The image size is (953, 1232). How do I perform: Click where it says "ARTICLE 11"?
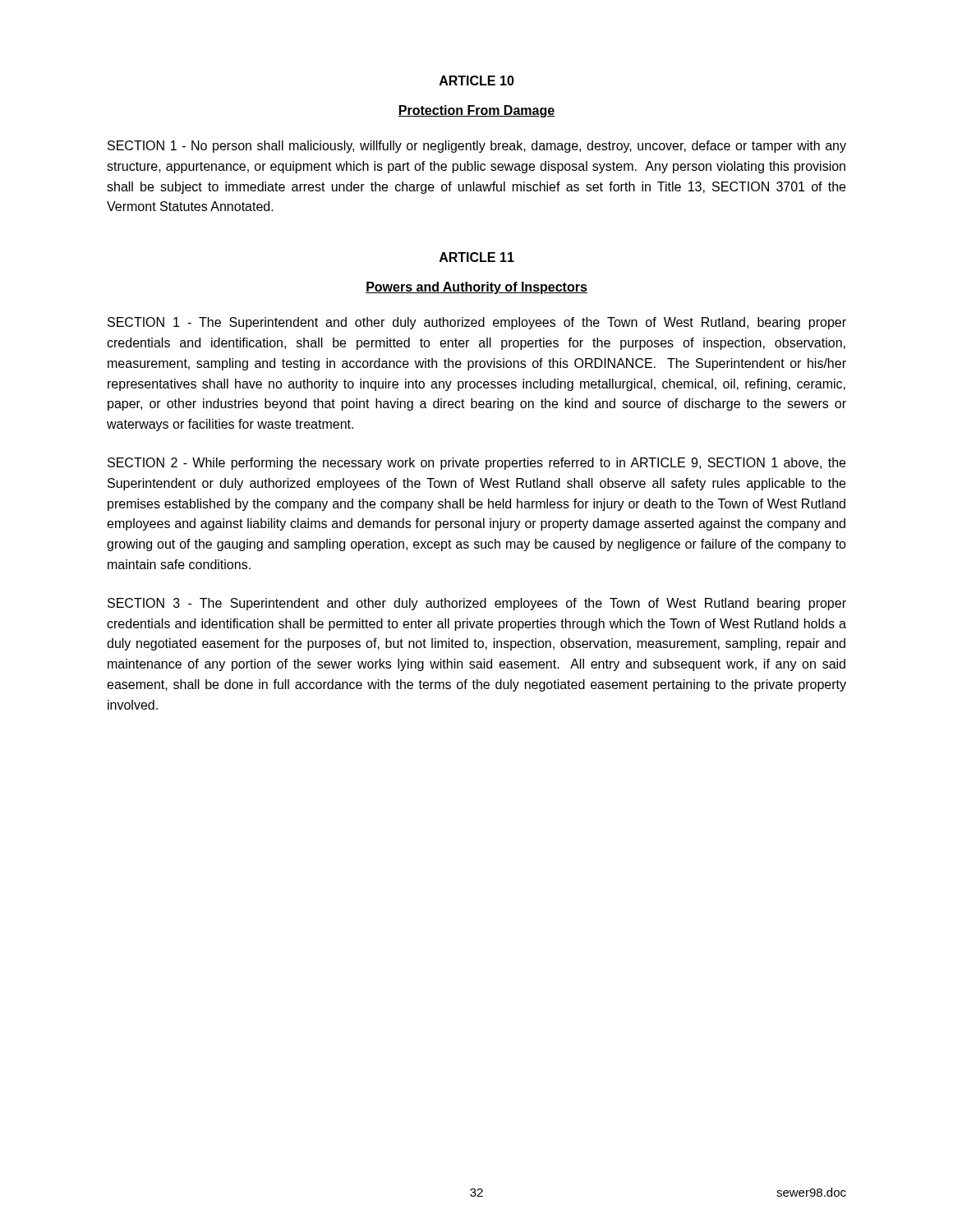[476, 258]
